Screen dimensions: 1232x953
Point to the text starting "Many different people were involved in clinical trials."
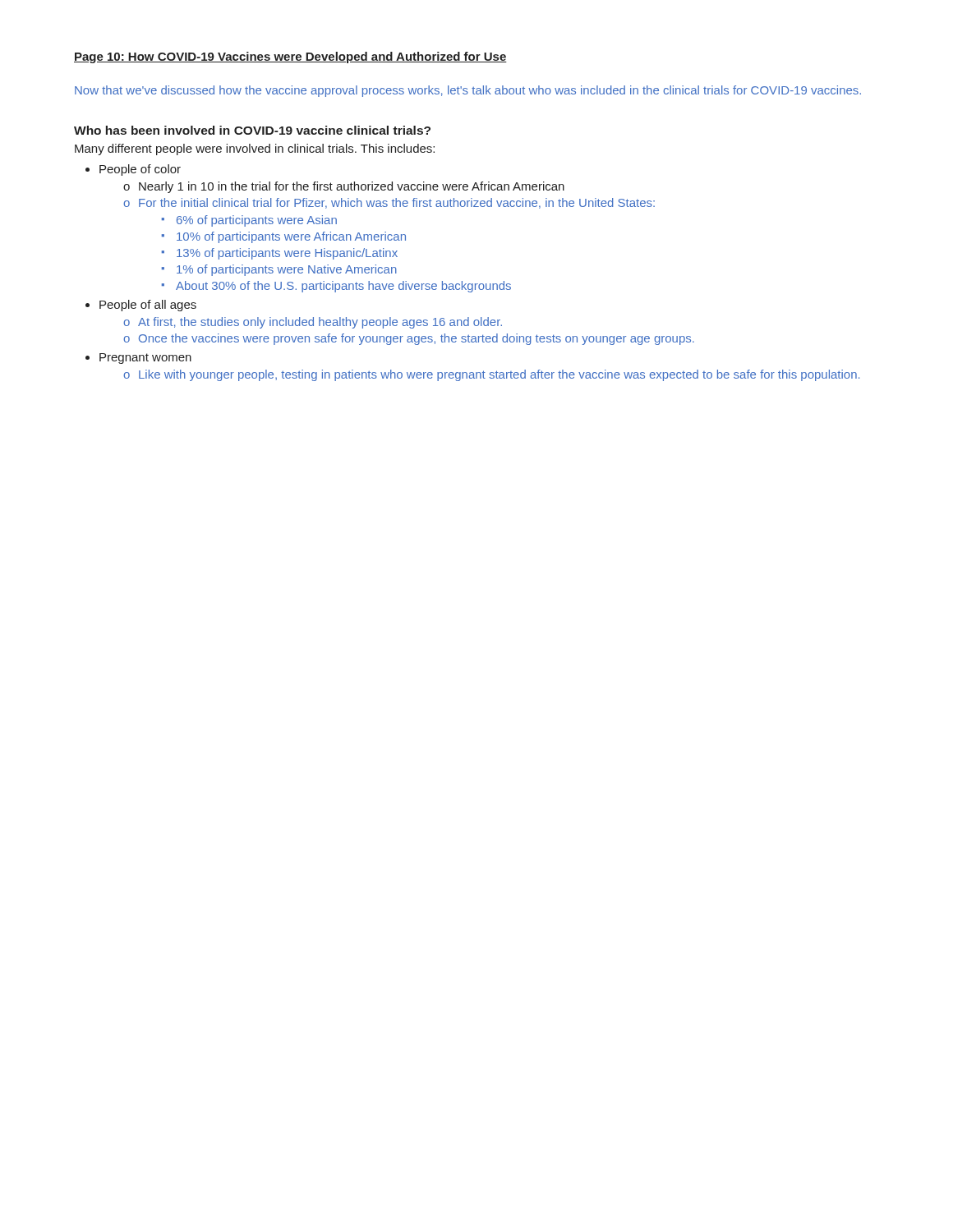pos(255,148)
